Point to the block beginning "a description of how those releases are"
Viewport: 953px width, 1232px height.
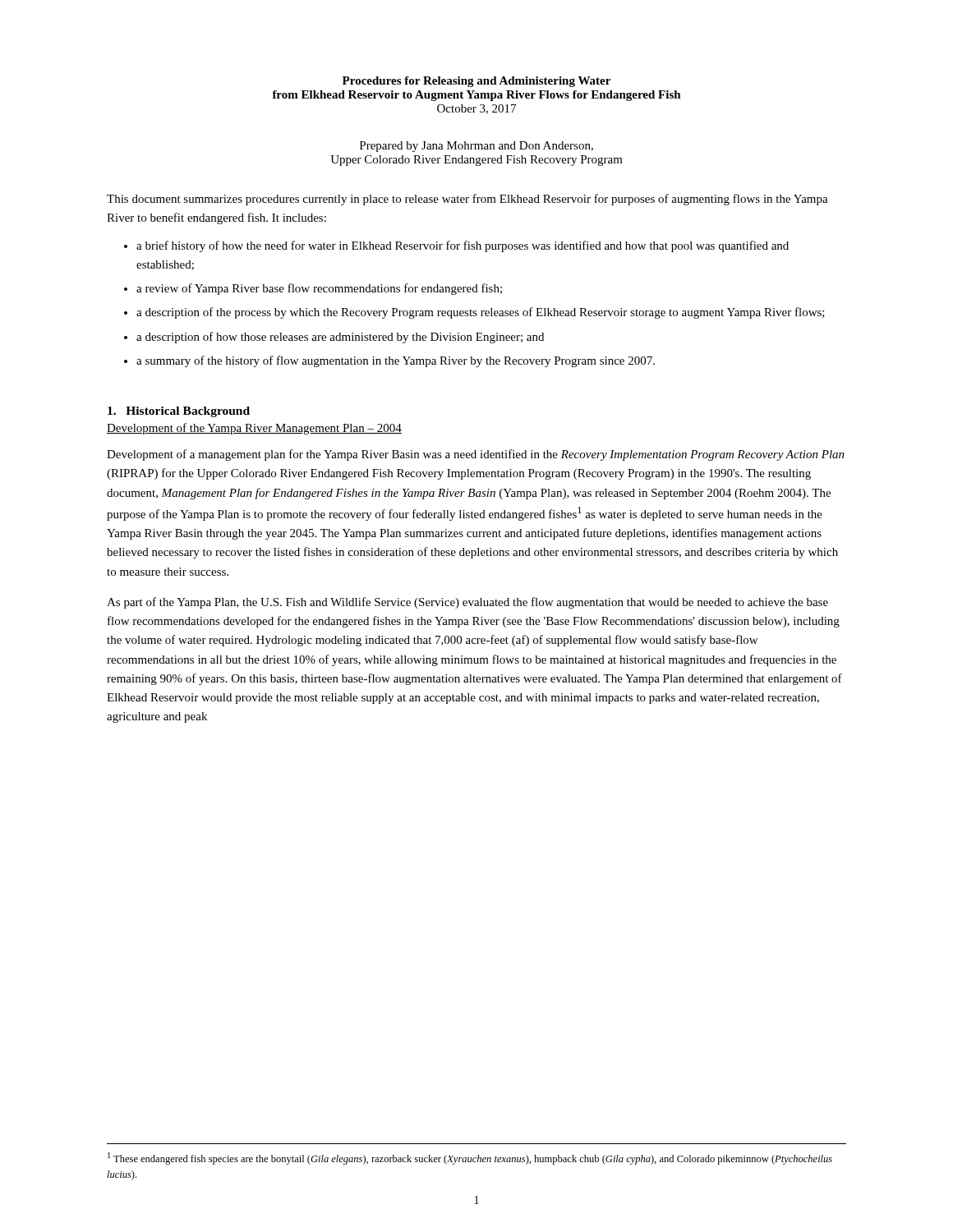(x=340, y=336)
